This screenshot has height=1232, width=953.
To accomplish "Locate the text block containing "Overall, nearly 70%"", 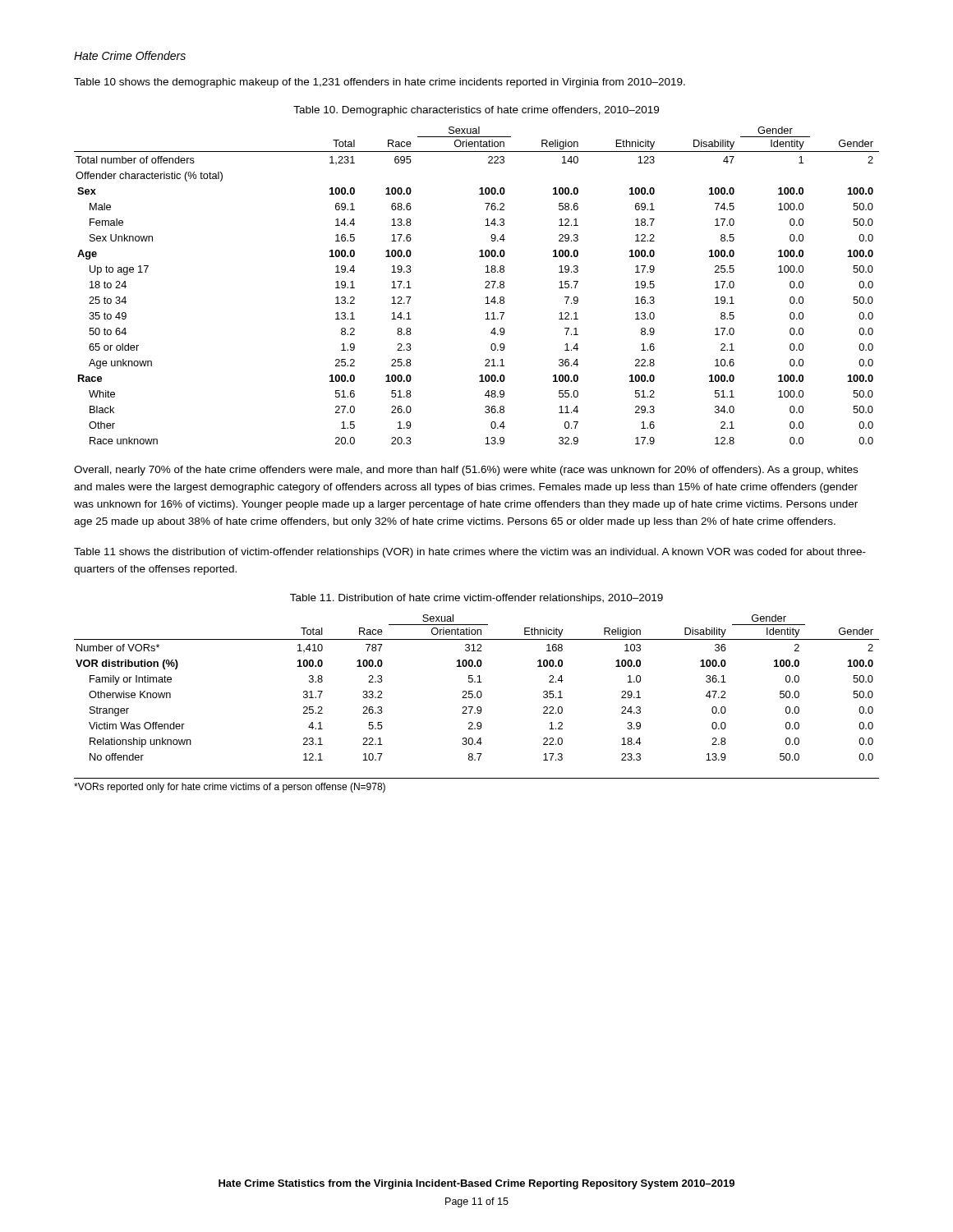I will [466, 495].
